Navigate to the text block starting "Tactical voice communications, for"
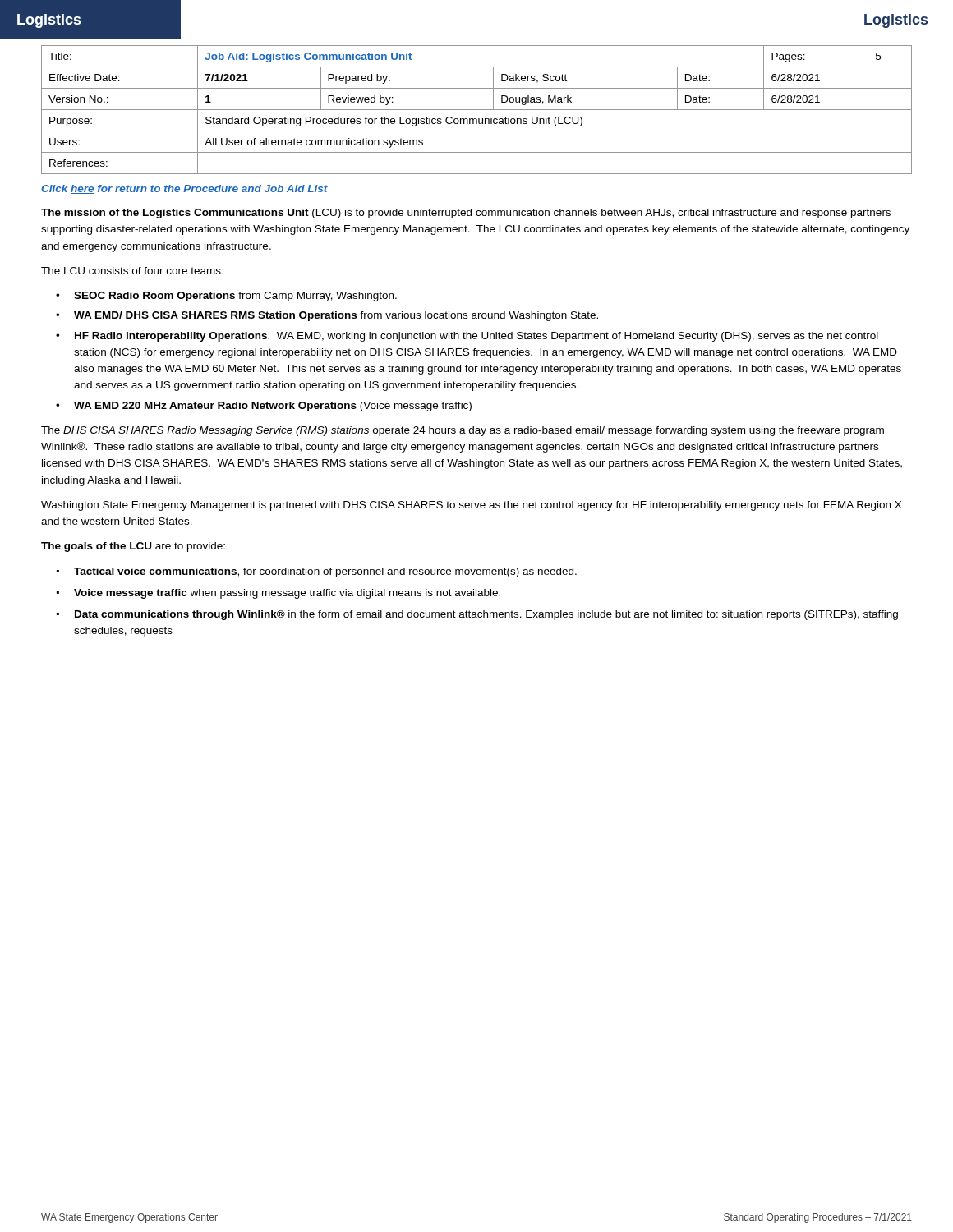This screenshot has height=1232, width=953. coord(326,571)
